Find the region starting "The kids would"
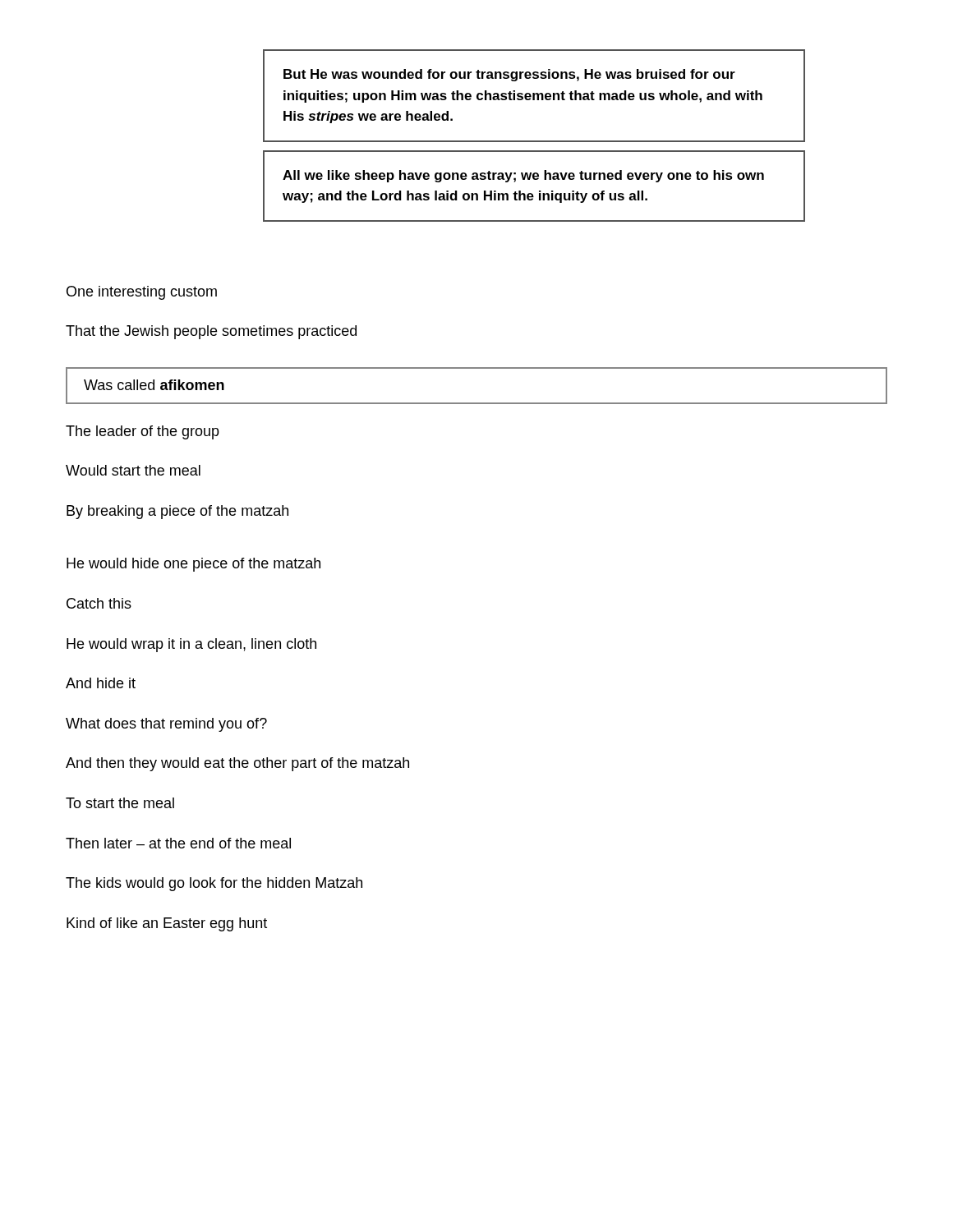The width and height of the screenshot is (953, 1232). pos(215,883)
